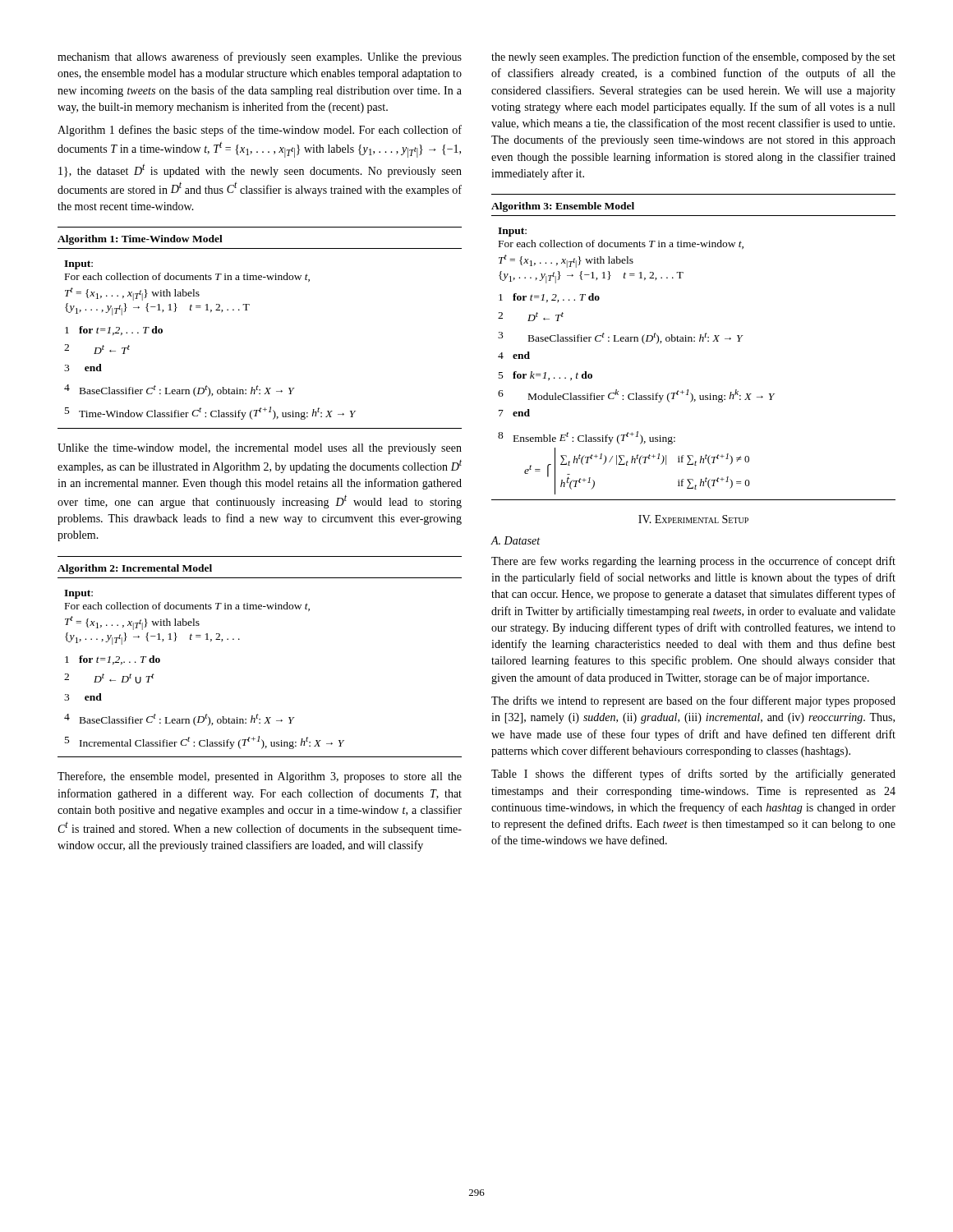Viewport: 953px width, 1232px height.
Task: Navigate to the text block starting "There are few works regarding the"
Action: point(693,620)
